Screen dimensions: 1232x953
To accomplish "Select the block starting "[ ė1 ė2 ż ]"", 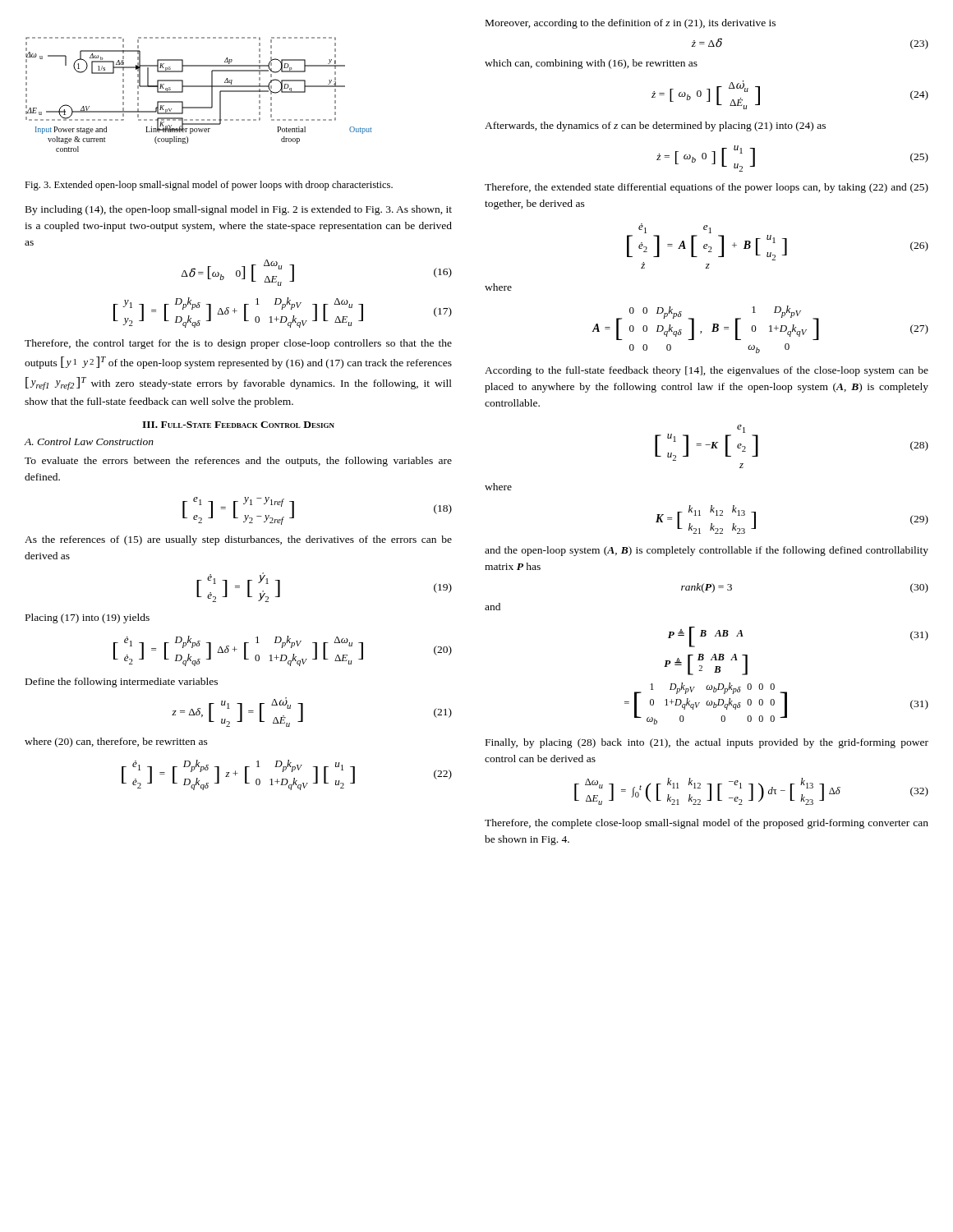I will (777, 246).
